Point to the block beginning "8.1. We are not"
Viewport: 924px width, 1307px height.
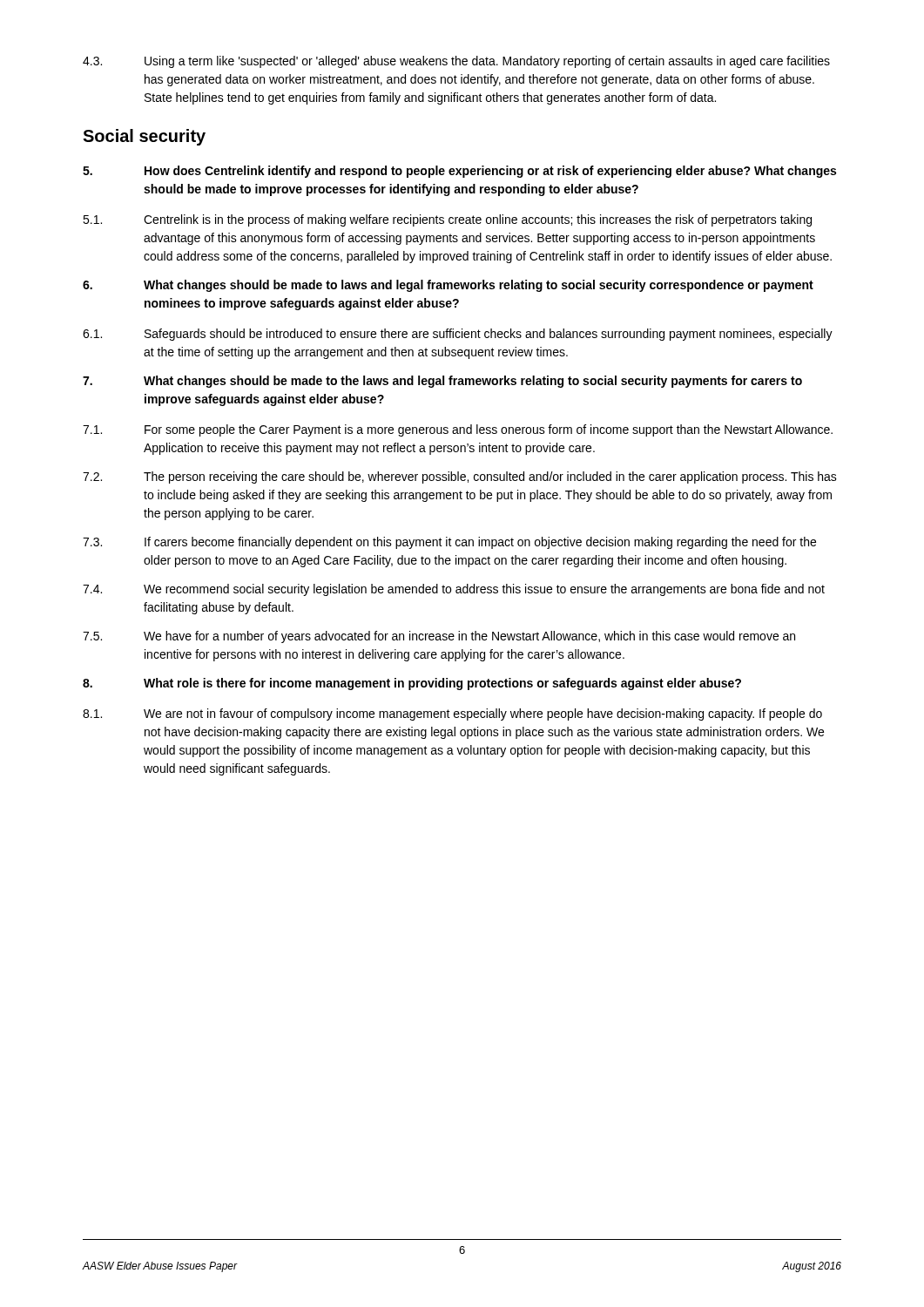(462, 741)
